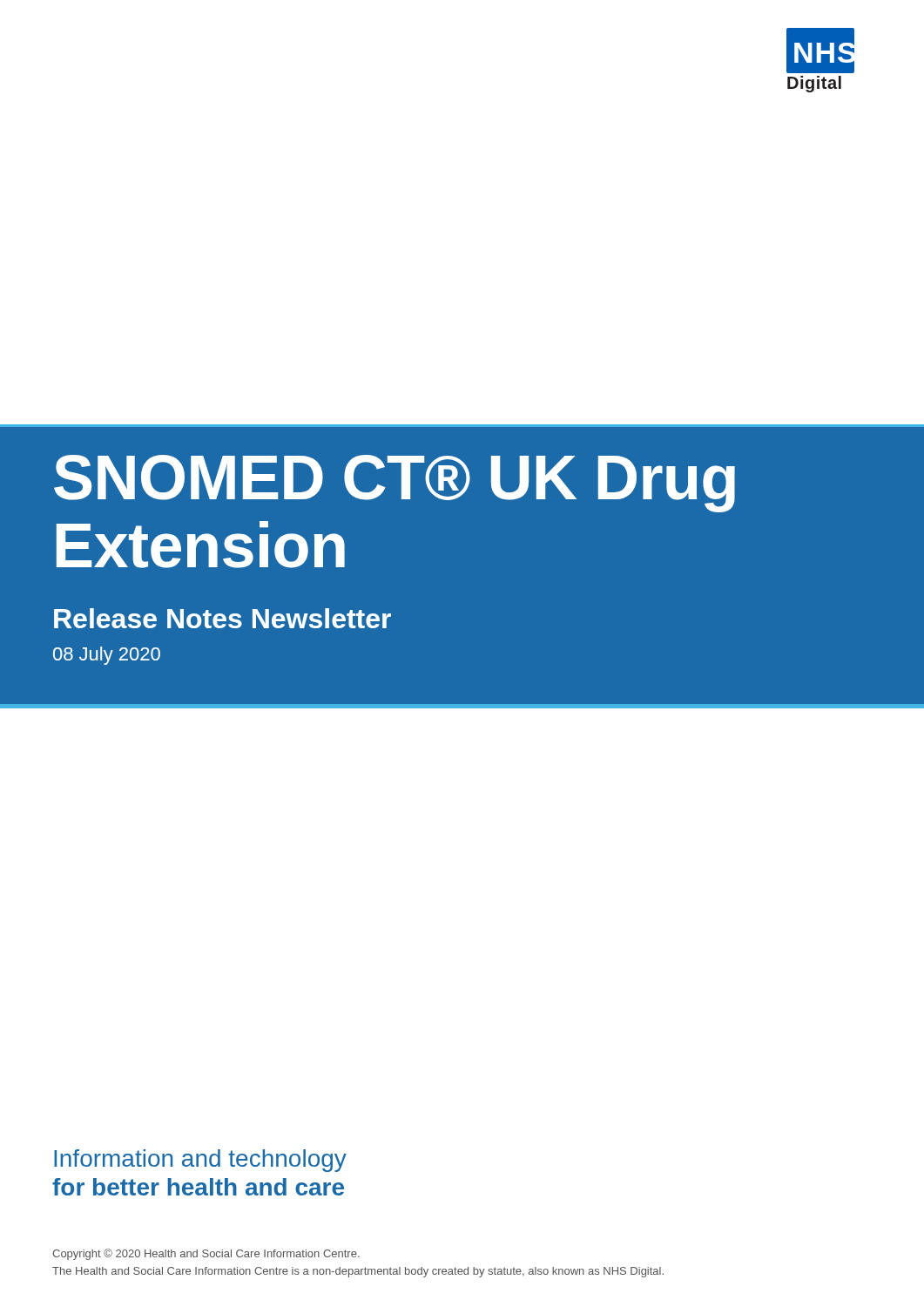Screen dimensions: 1307x924
Task: Click where it says "Information and technology for better health and care"
Action: (199, 1173)
